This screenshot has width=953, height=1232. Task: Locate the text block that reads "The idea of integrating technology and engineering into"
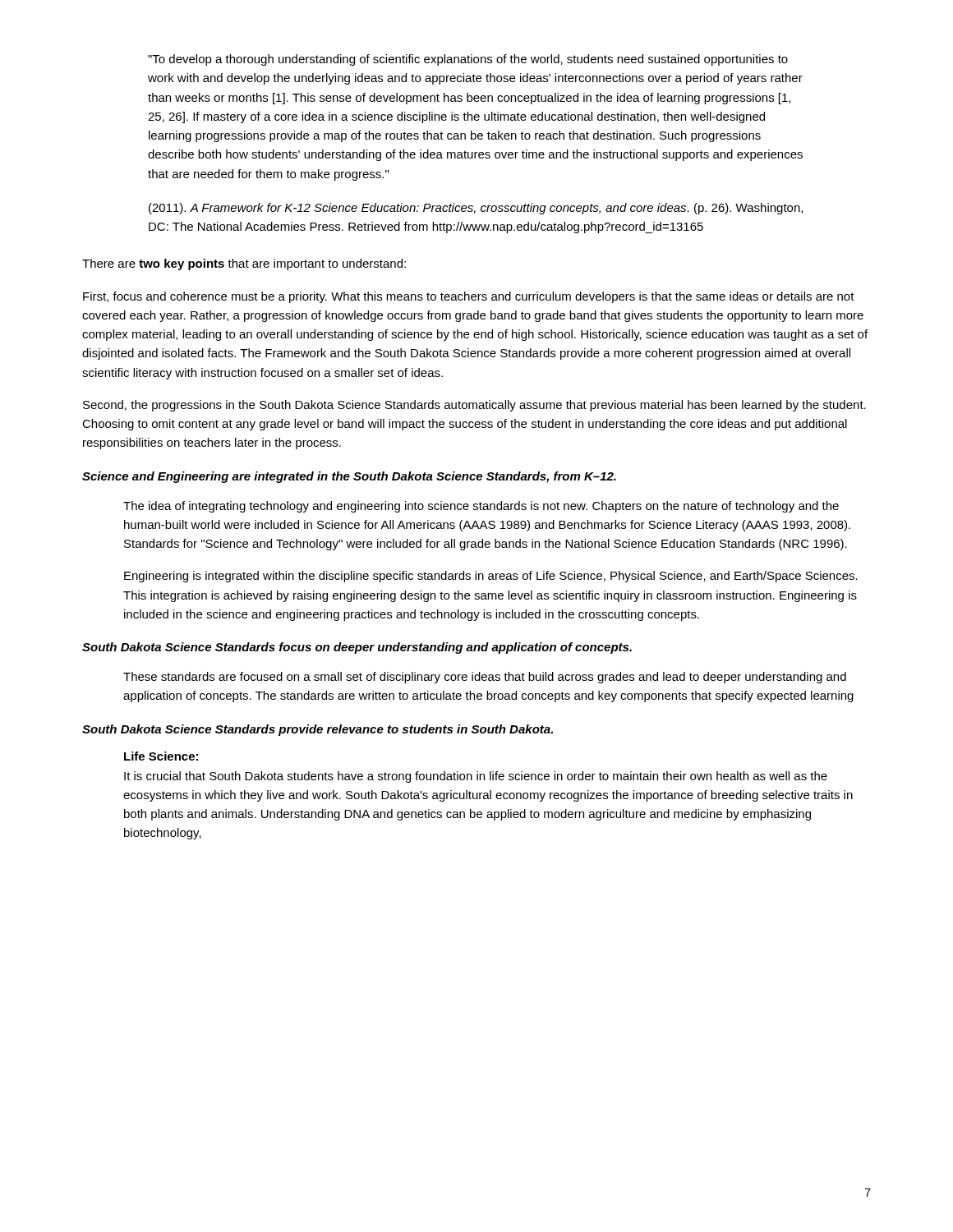487,524
